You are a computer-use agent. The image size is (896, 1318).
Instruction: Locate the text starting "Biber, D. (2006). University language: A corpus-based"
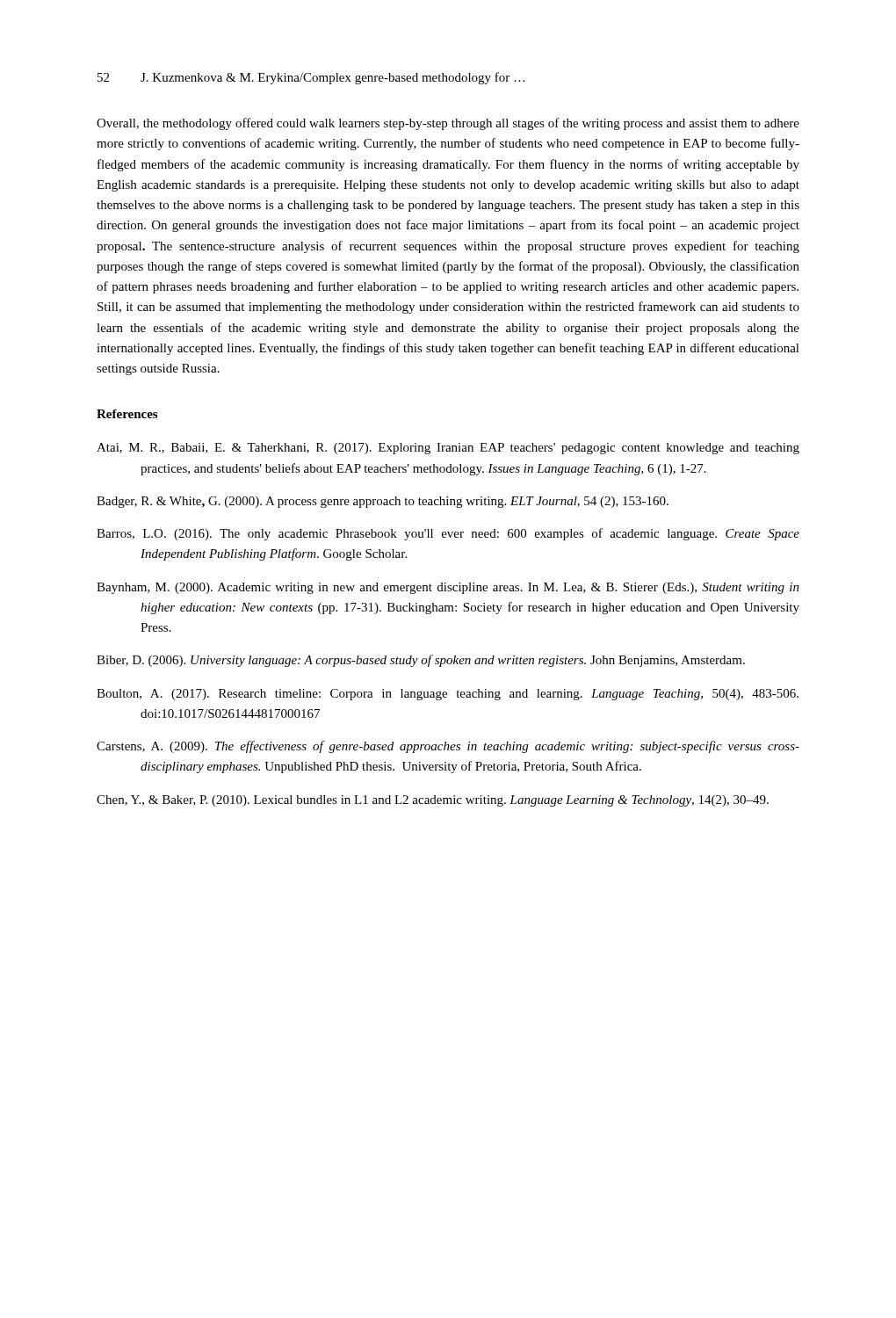pos(421,660)
